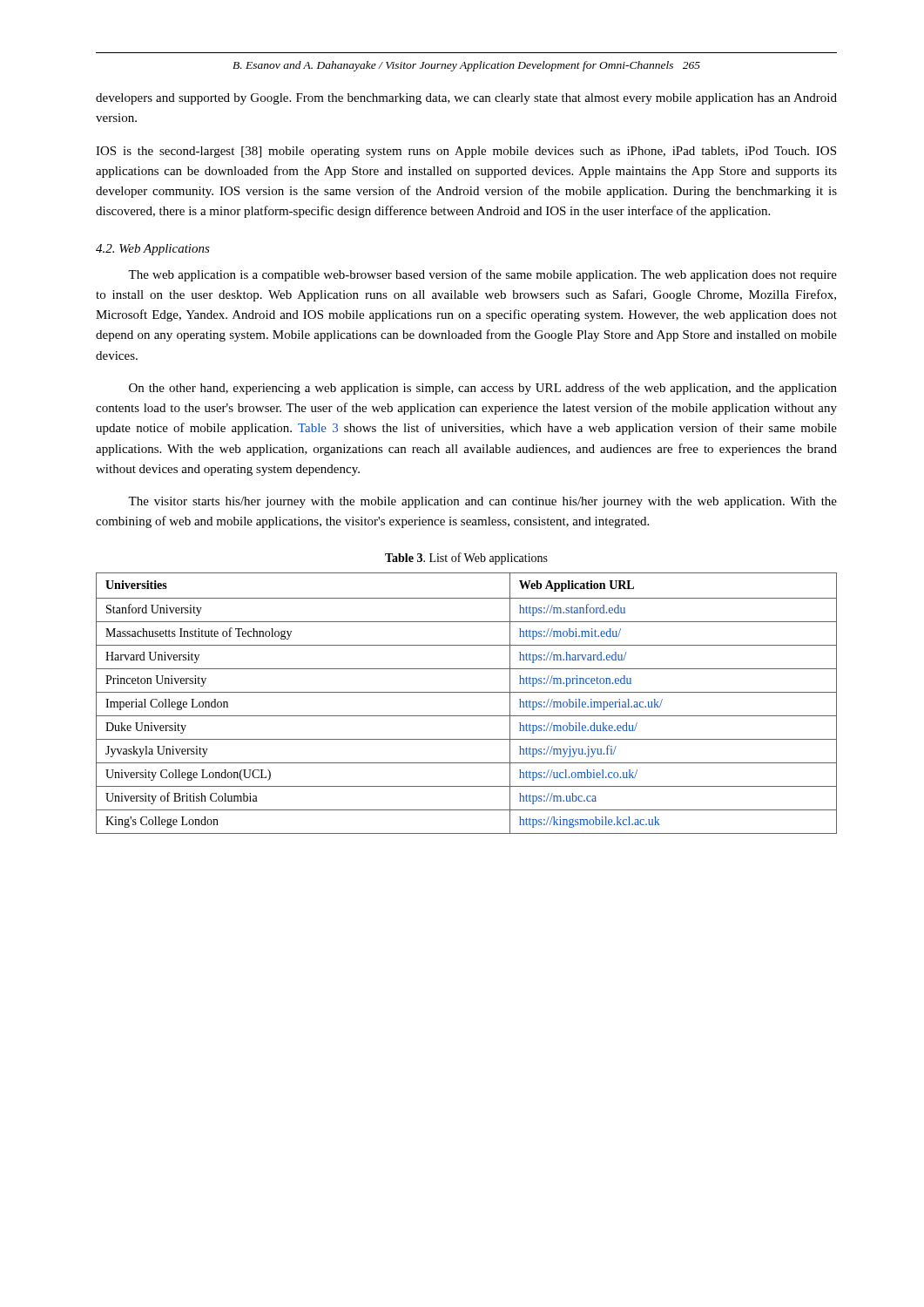Where is the passage that starts "On the other hand, experiencing a web application"?

point(466,428)
